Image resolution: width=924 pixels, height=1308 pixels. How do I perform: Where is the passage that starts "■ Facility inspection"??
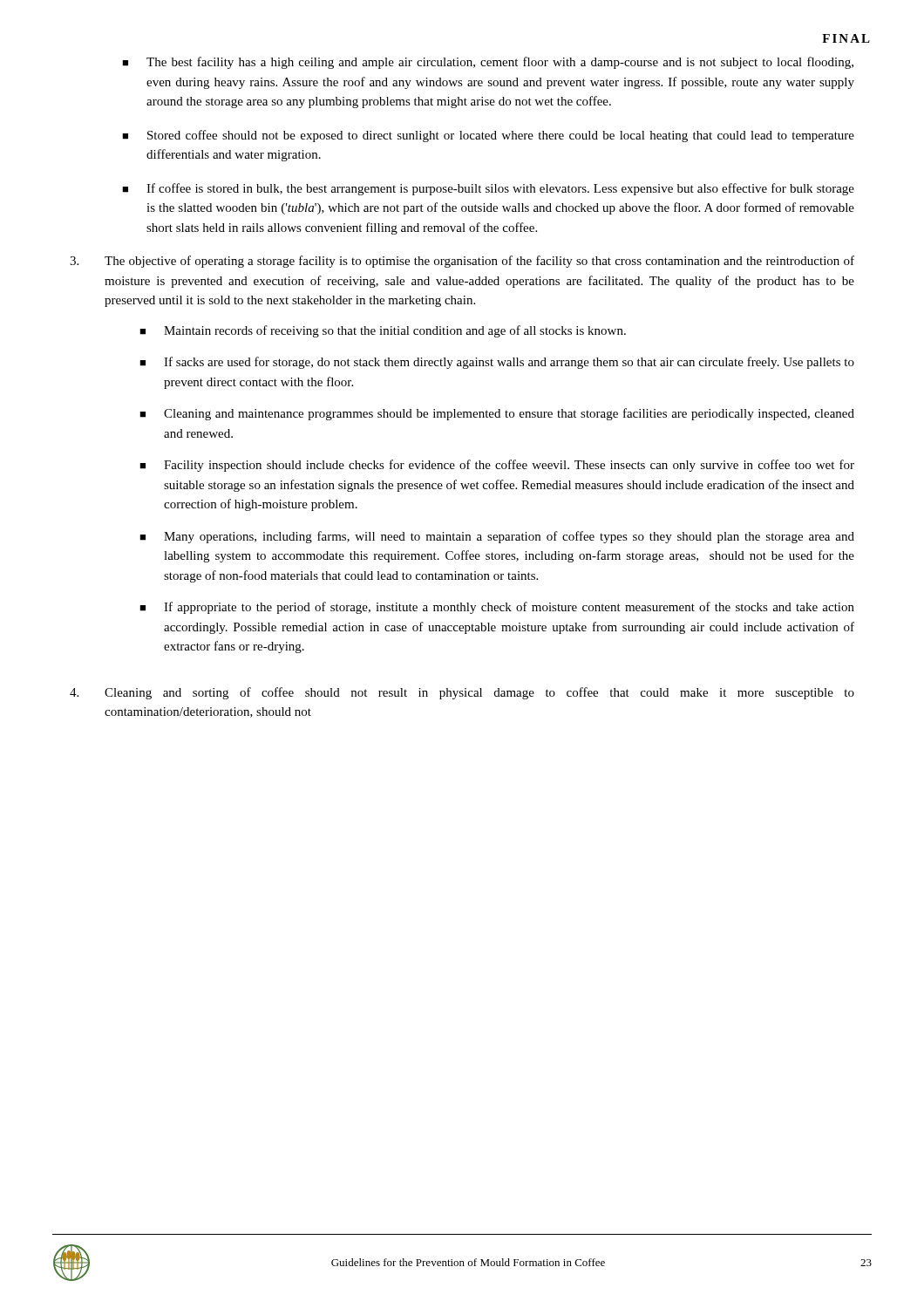click(497, 485)
